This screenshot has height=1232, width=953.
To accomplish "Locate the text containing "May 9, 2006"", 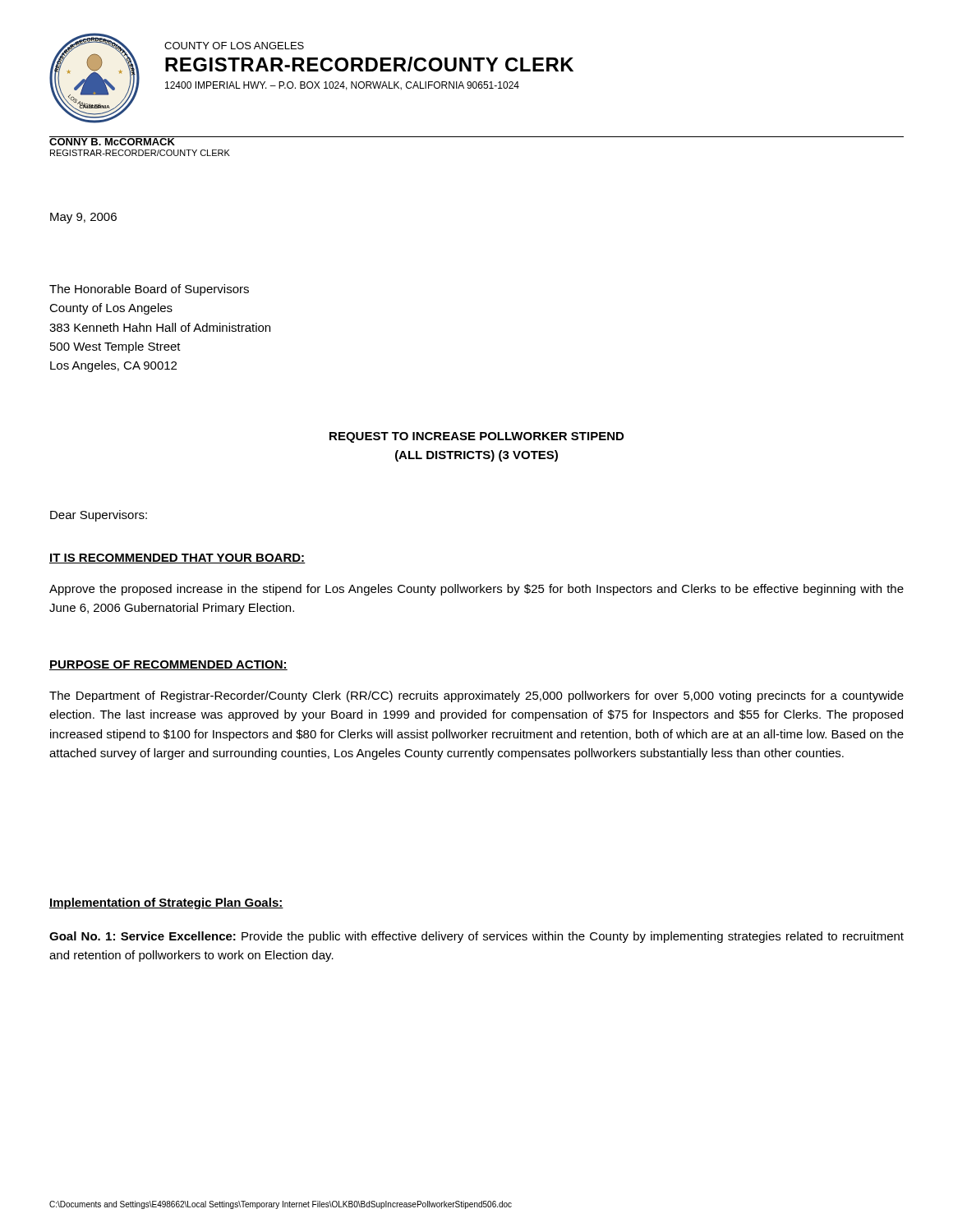I will (x=83, y=216).
